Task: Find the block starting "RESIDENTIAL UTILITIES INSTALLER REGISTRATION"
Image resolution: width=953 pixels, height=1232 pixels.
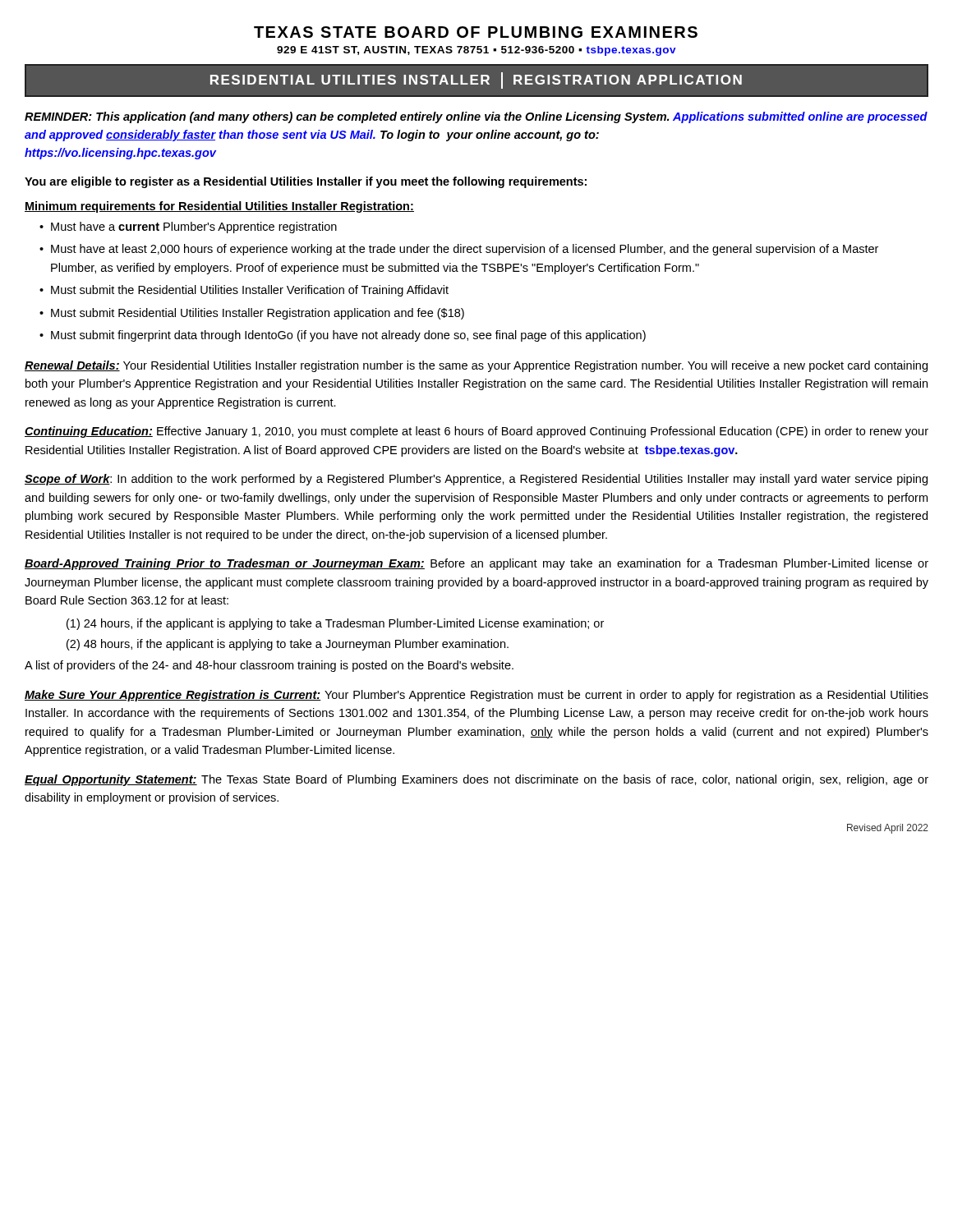Action: click(x=476, y=81)
